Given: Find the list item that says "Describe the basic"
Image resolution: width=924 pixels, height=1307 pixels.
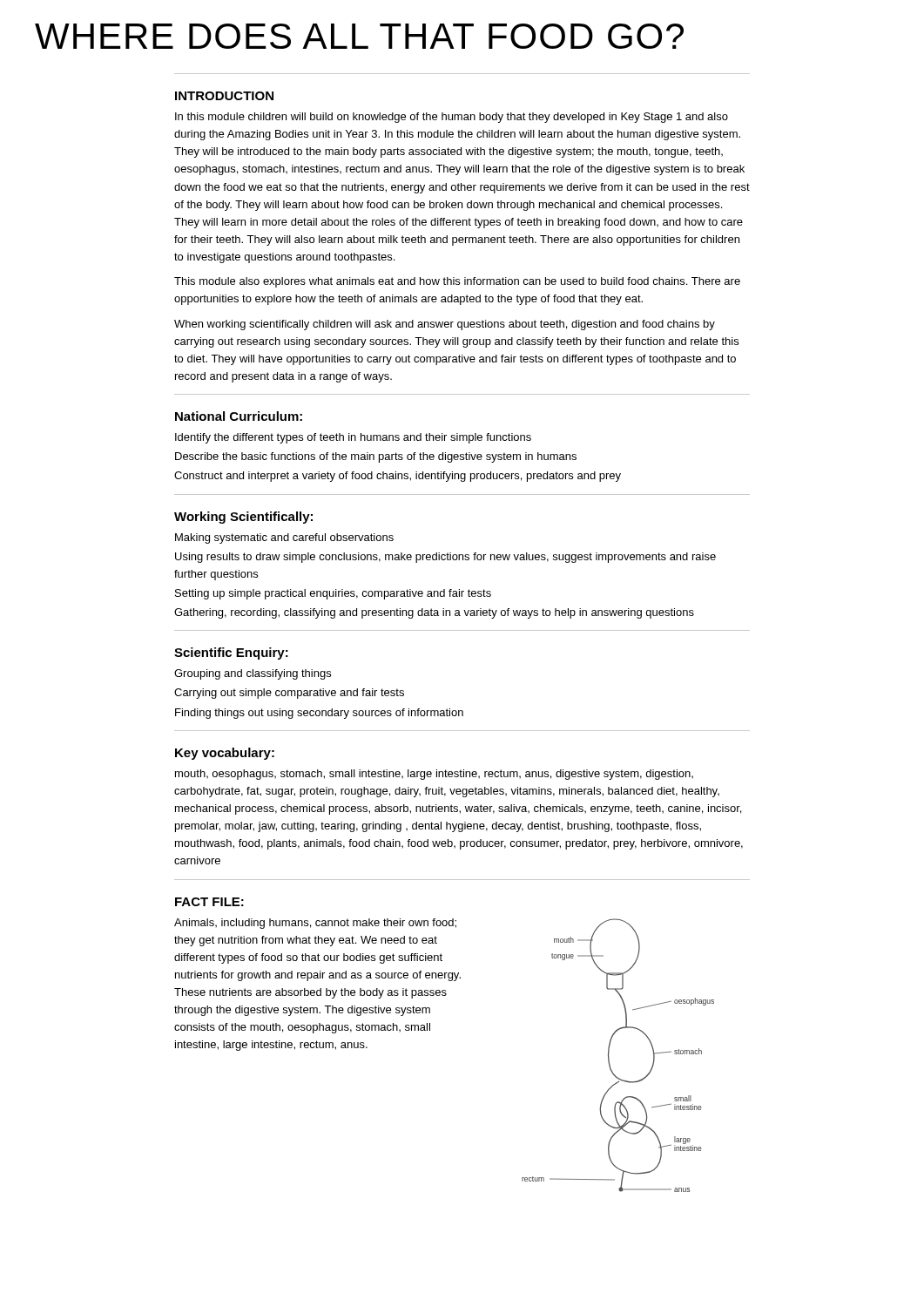Looking at the screenshot, I should point(462,457).
